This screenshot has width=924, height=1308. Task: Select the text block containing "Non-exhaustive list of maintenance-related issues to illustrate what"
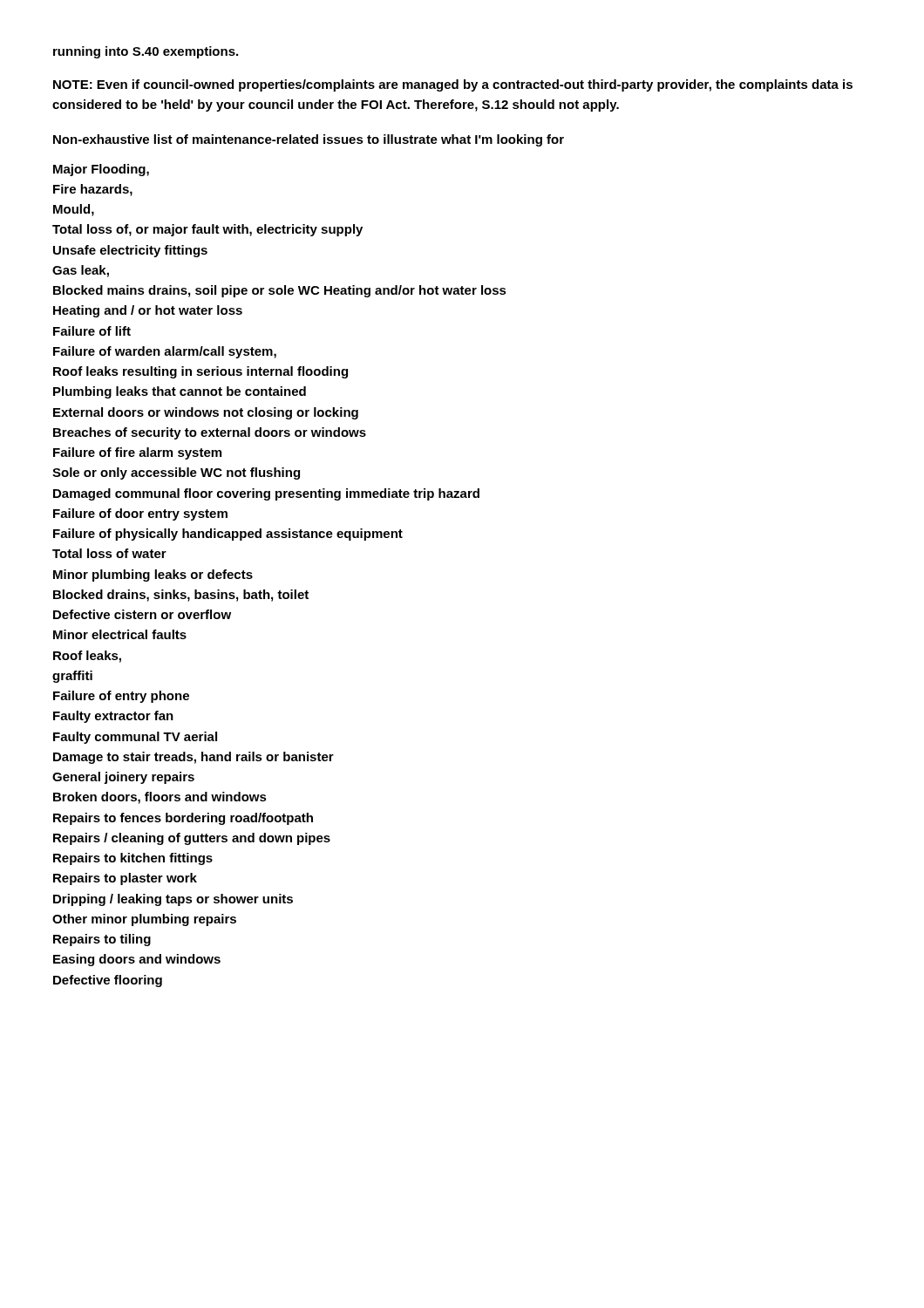pos(308,139)
